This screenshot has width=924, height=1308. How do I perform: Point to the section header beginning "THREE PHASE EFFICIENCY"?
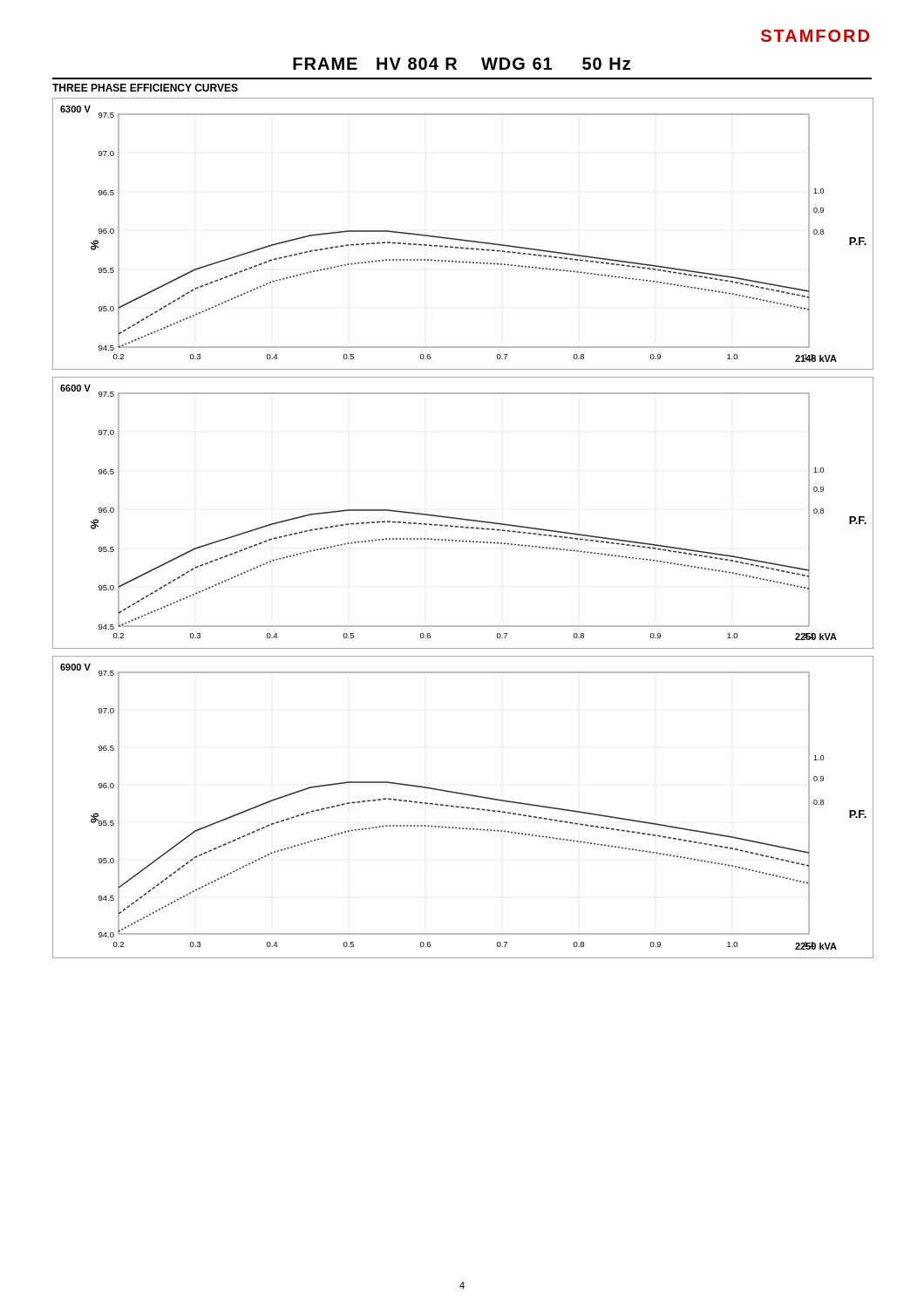point(145,88)
